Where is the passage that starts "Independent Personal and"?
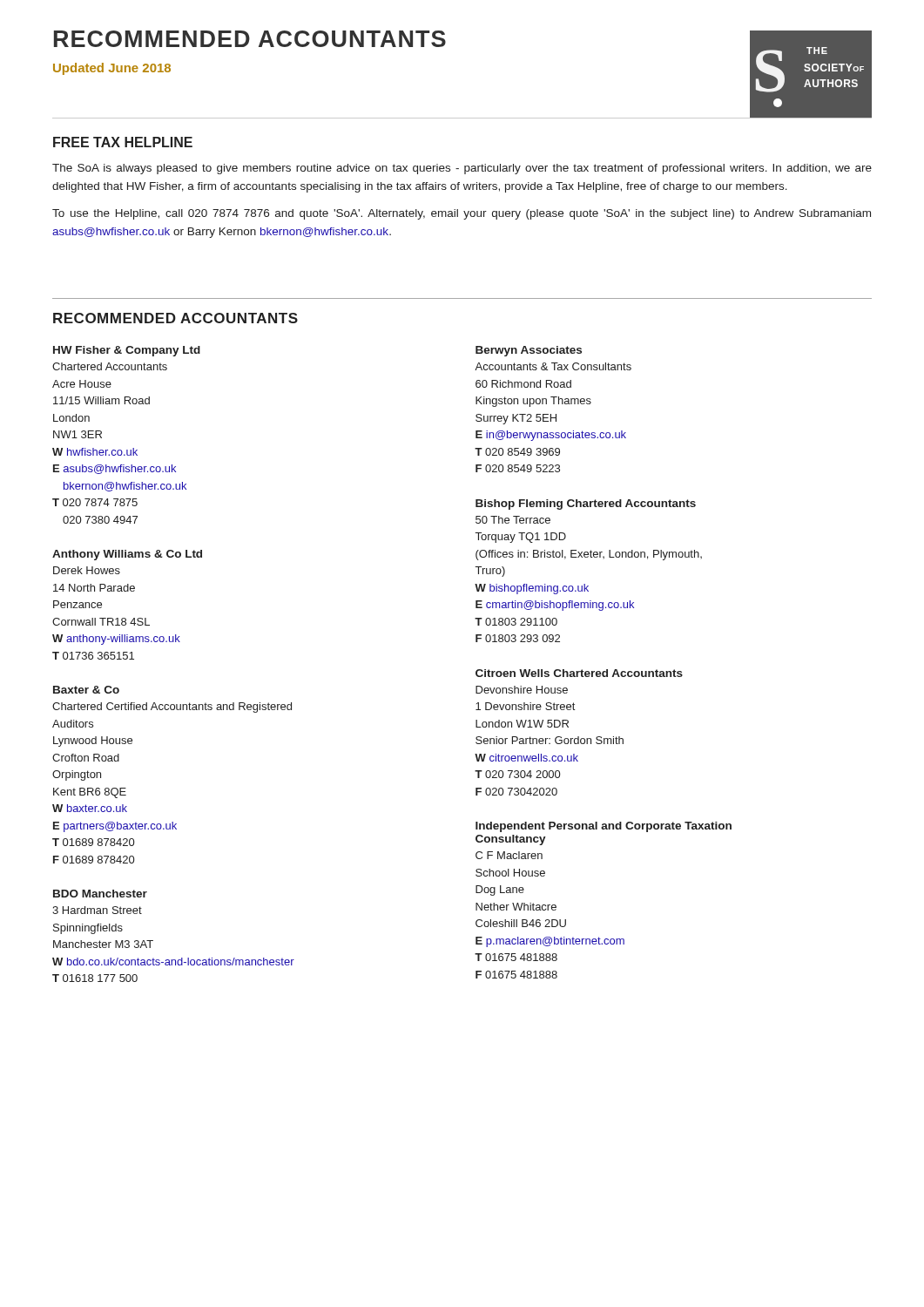The height and width of the screenshot is (1307, 924). (604, 827)
